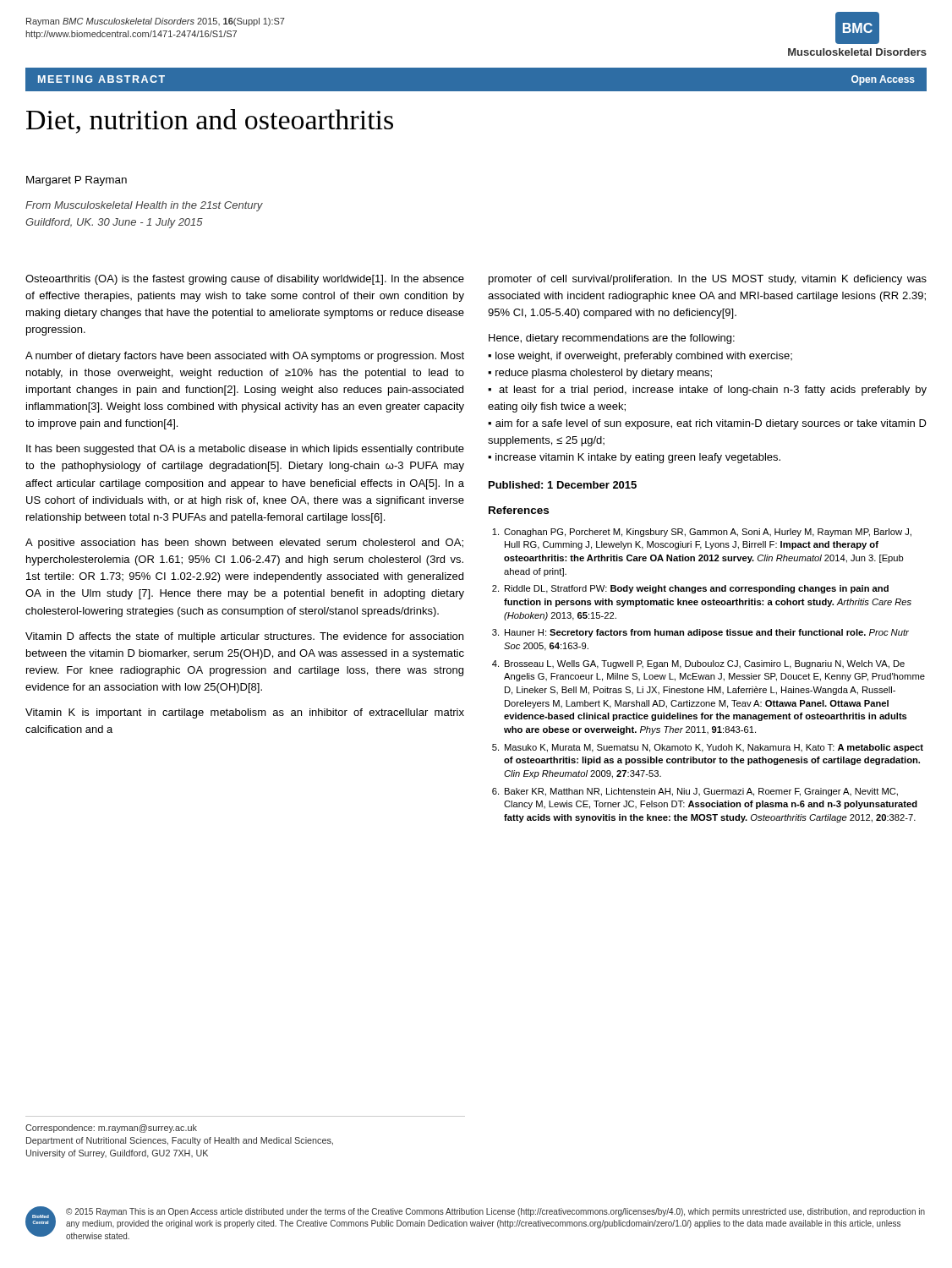This screenshot has height=1268, width=952.
Task: Locate the list item that says "3. Hauner H: Secretory factors from"
Action: click(x=707, y=640)
